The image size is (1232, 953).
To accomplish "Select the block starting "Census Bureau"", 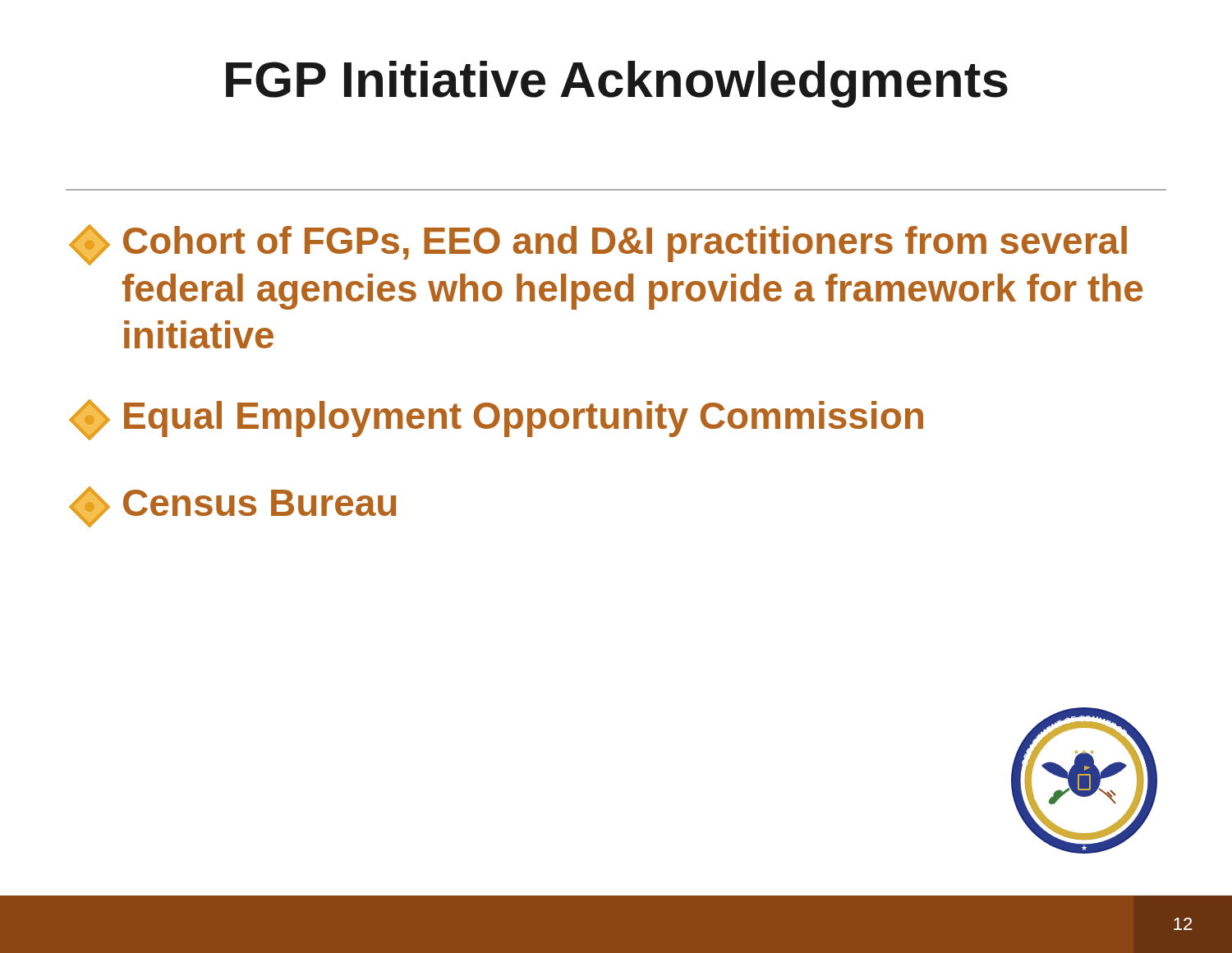I will pyautogui.click(x=232, y=506).
